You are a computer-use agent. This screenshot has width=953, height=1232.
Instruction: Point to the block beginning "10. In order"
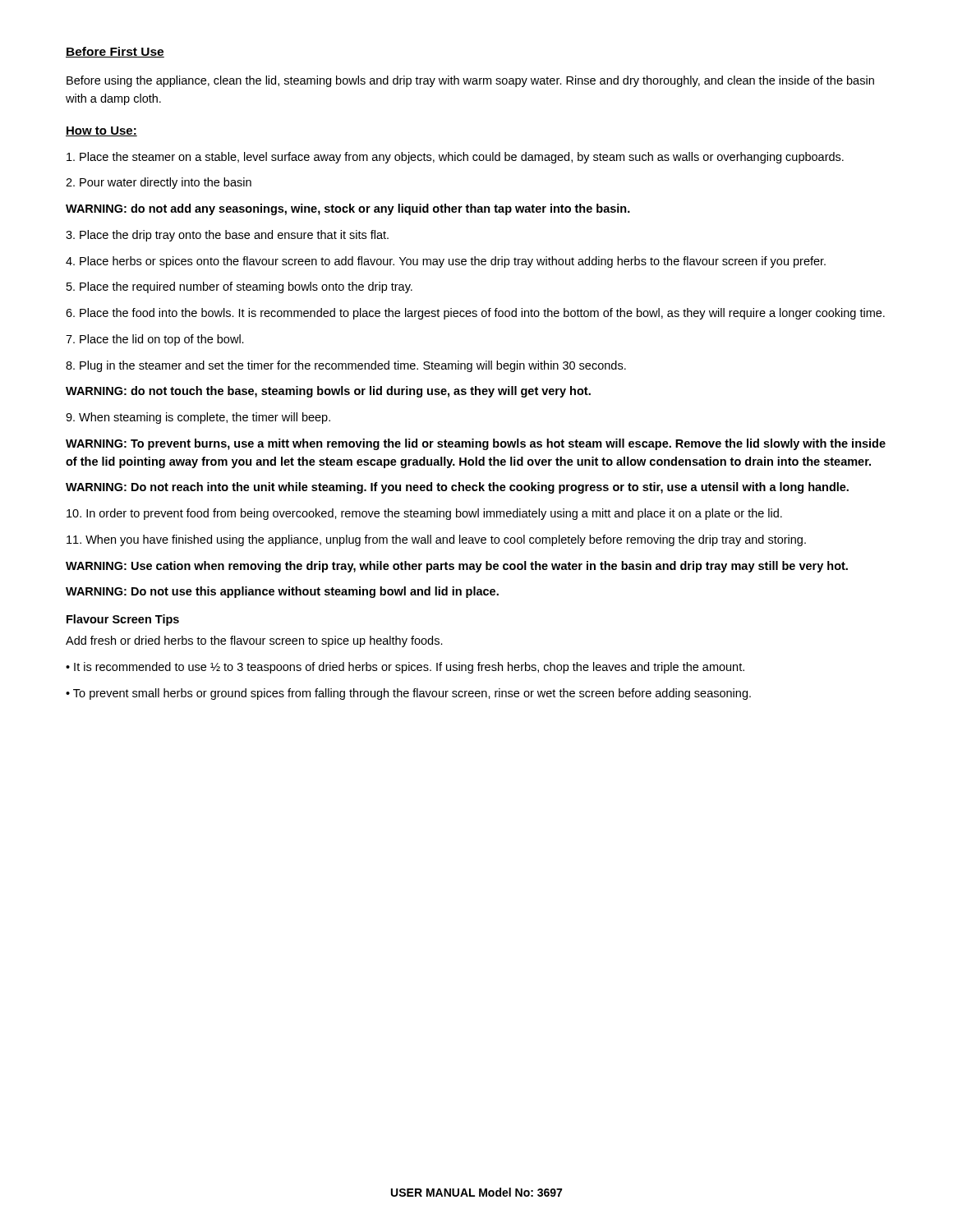tap(424, 513)
